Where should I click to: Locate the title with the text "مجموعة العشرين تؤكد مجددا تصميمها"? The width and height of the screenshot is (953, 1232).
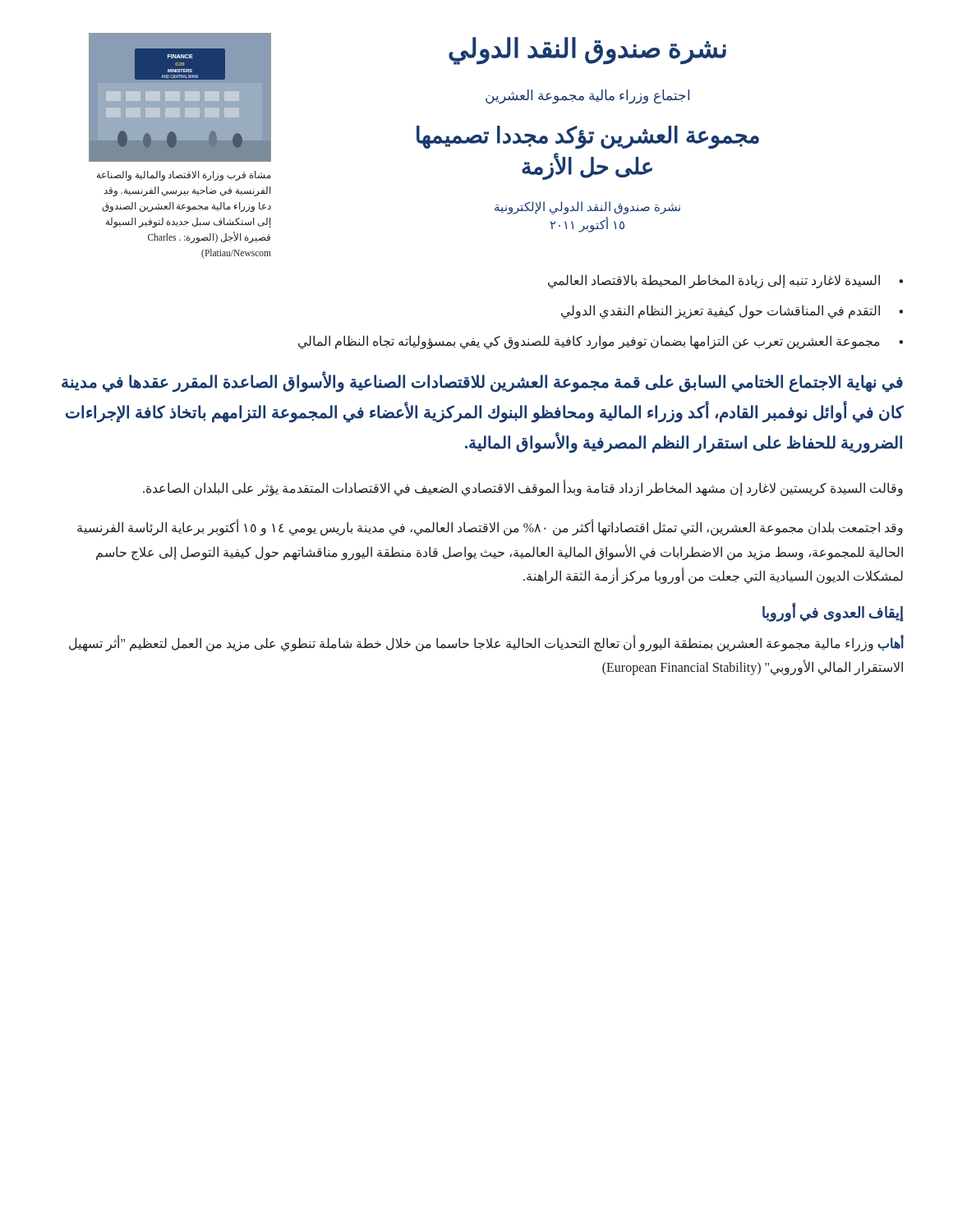point(587,136)
